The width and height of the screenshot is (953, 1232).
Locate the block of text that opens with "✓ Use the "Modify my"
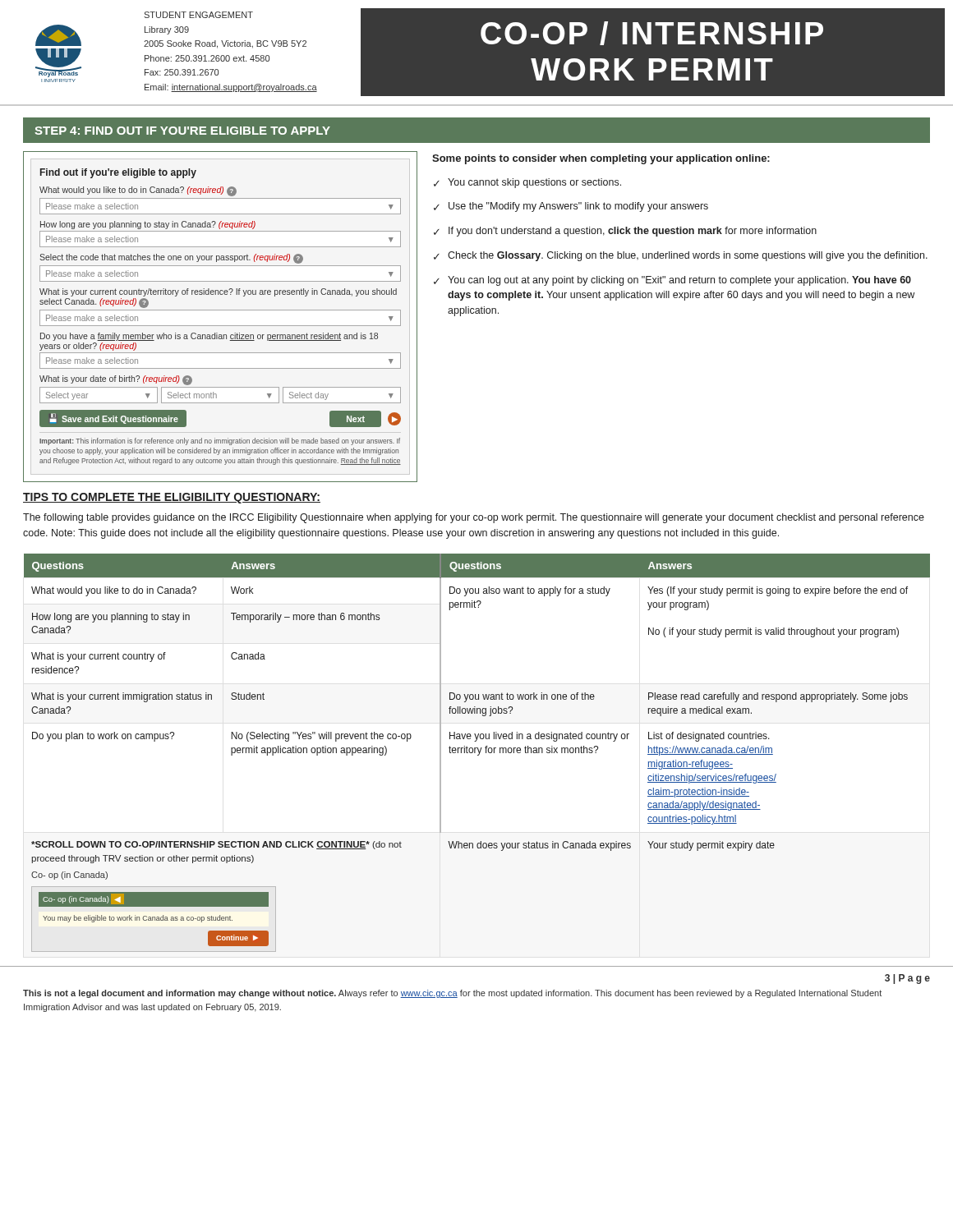[x=570, y=208]
